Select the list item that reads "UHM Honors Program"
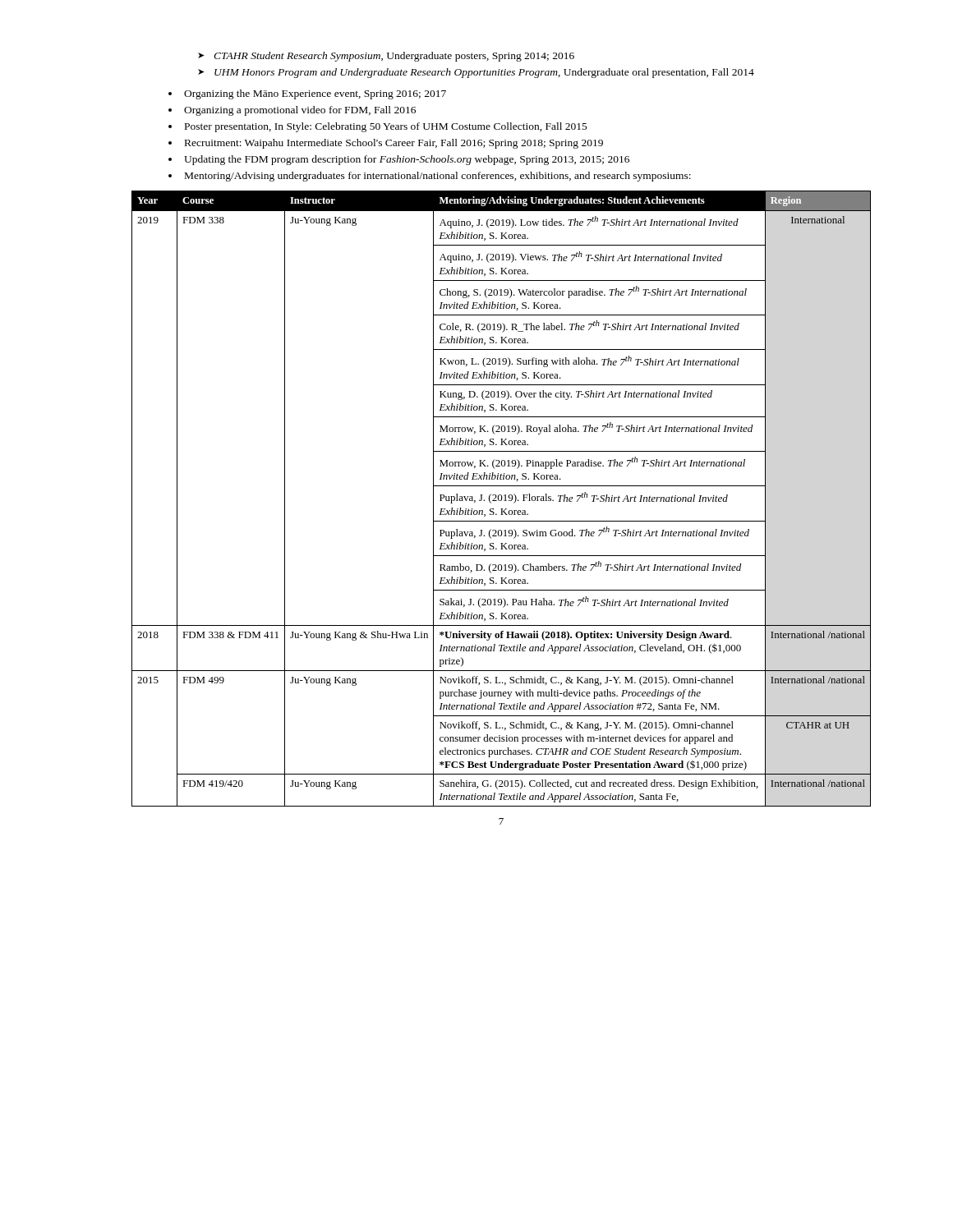Screen dimensions: 1232x953 484,72
